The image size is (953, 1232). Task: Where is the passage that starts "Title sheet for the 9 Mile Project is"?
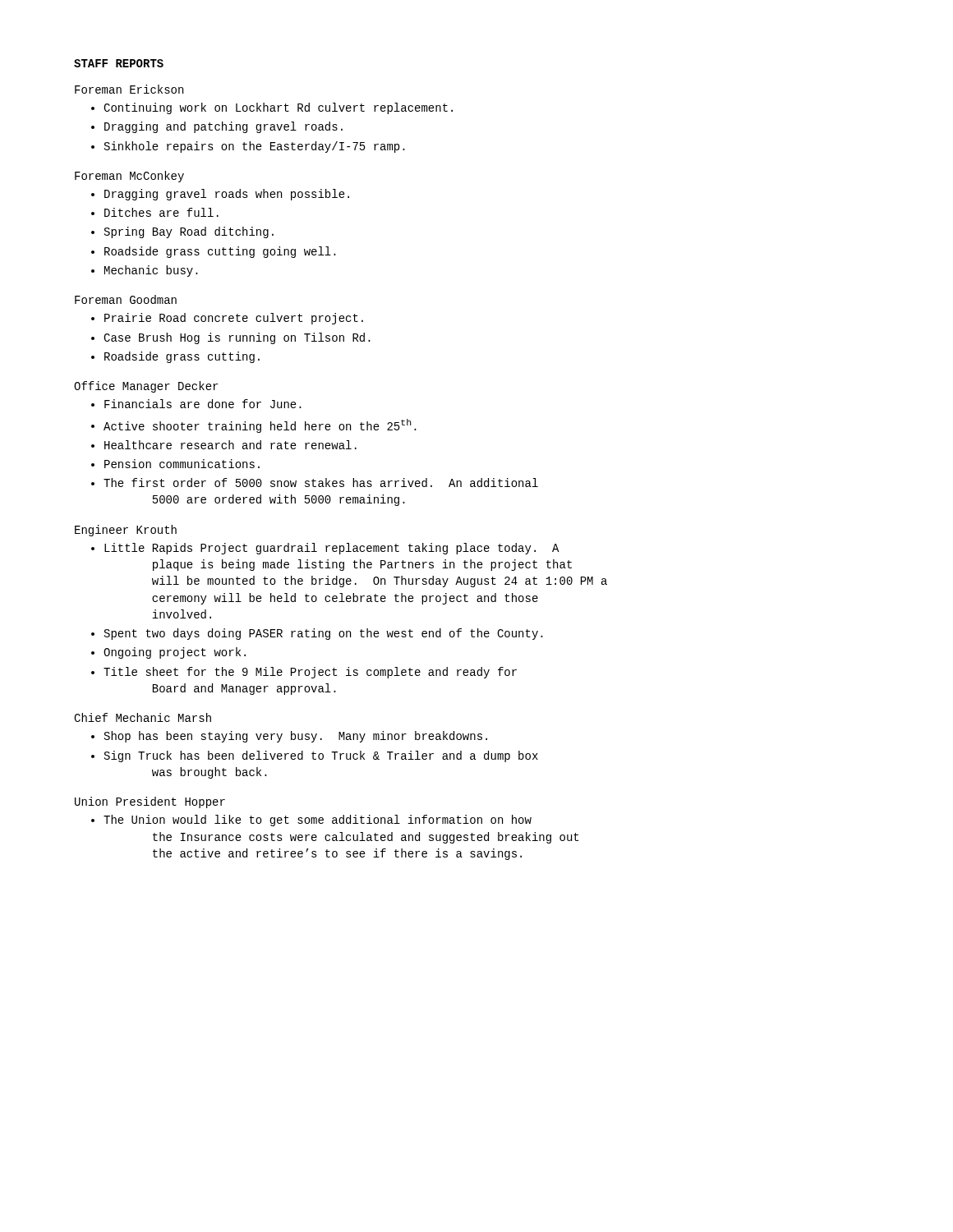tap(311, 681)
